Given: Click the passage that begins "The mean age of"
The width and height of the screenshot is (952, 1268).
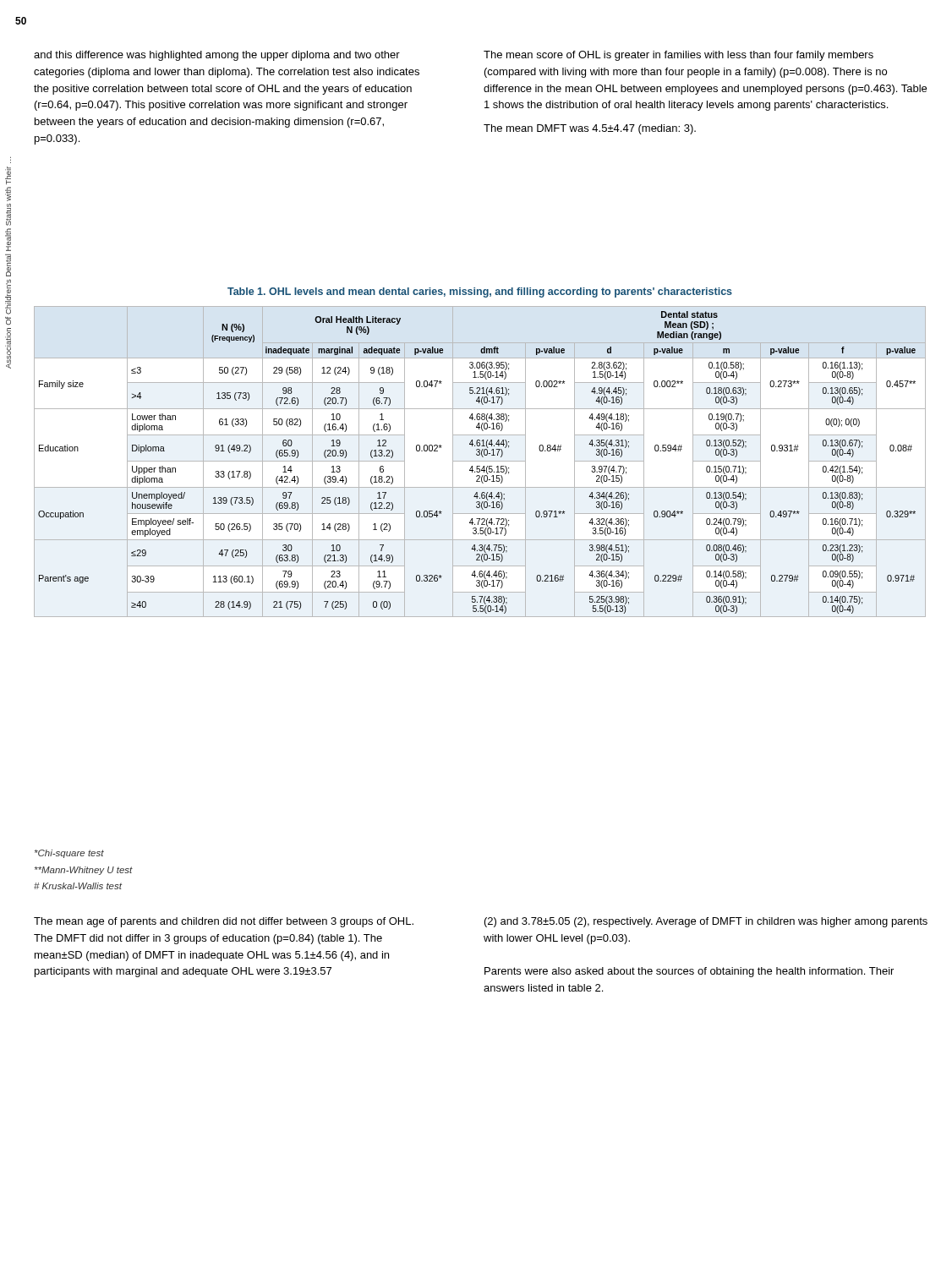Looking at the screenshot, I should pyautogui.click(x=224, y=946).
